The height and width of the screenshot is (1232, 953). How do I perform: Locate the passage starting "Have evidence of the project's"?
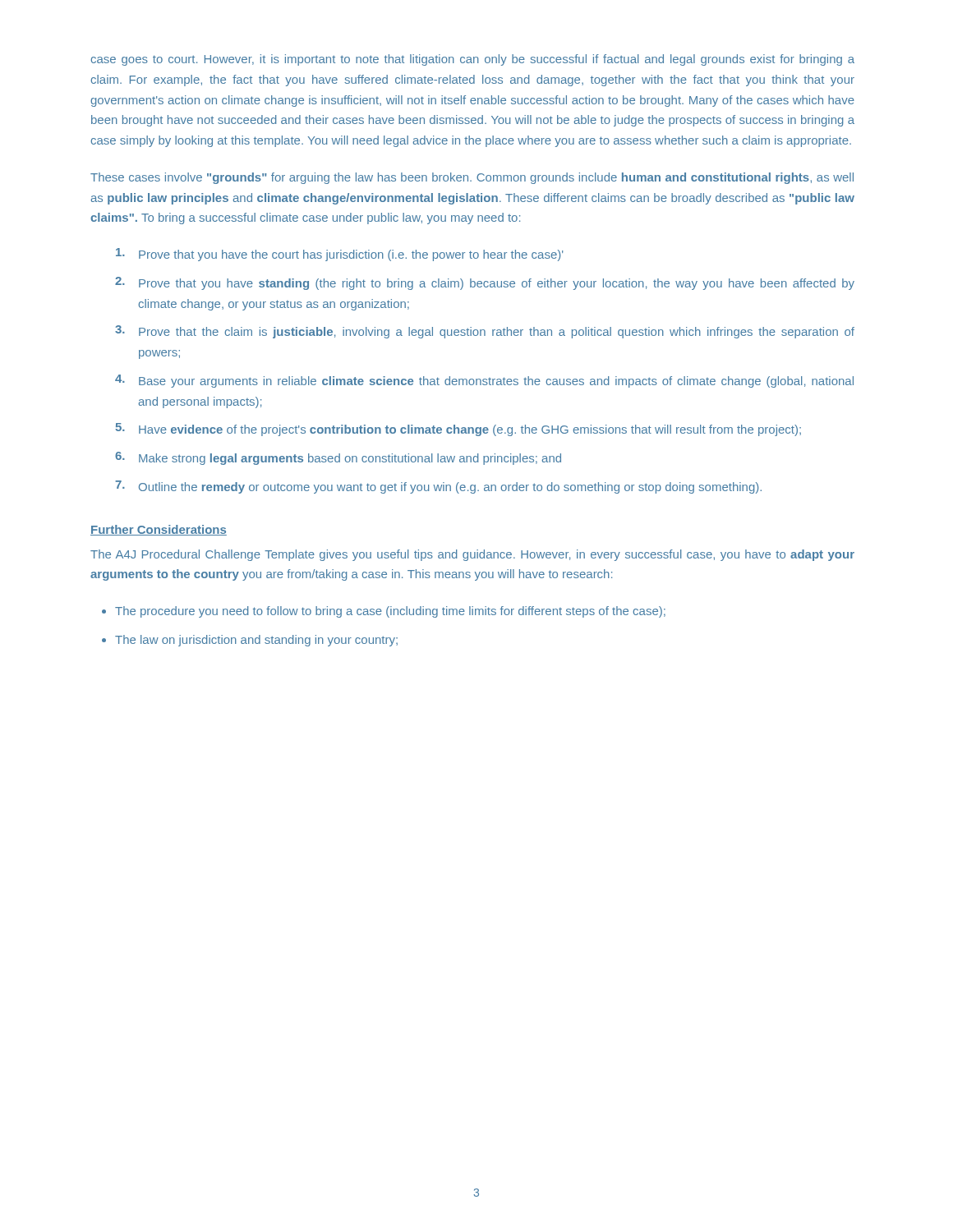[x=496, y=430]
